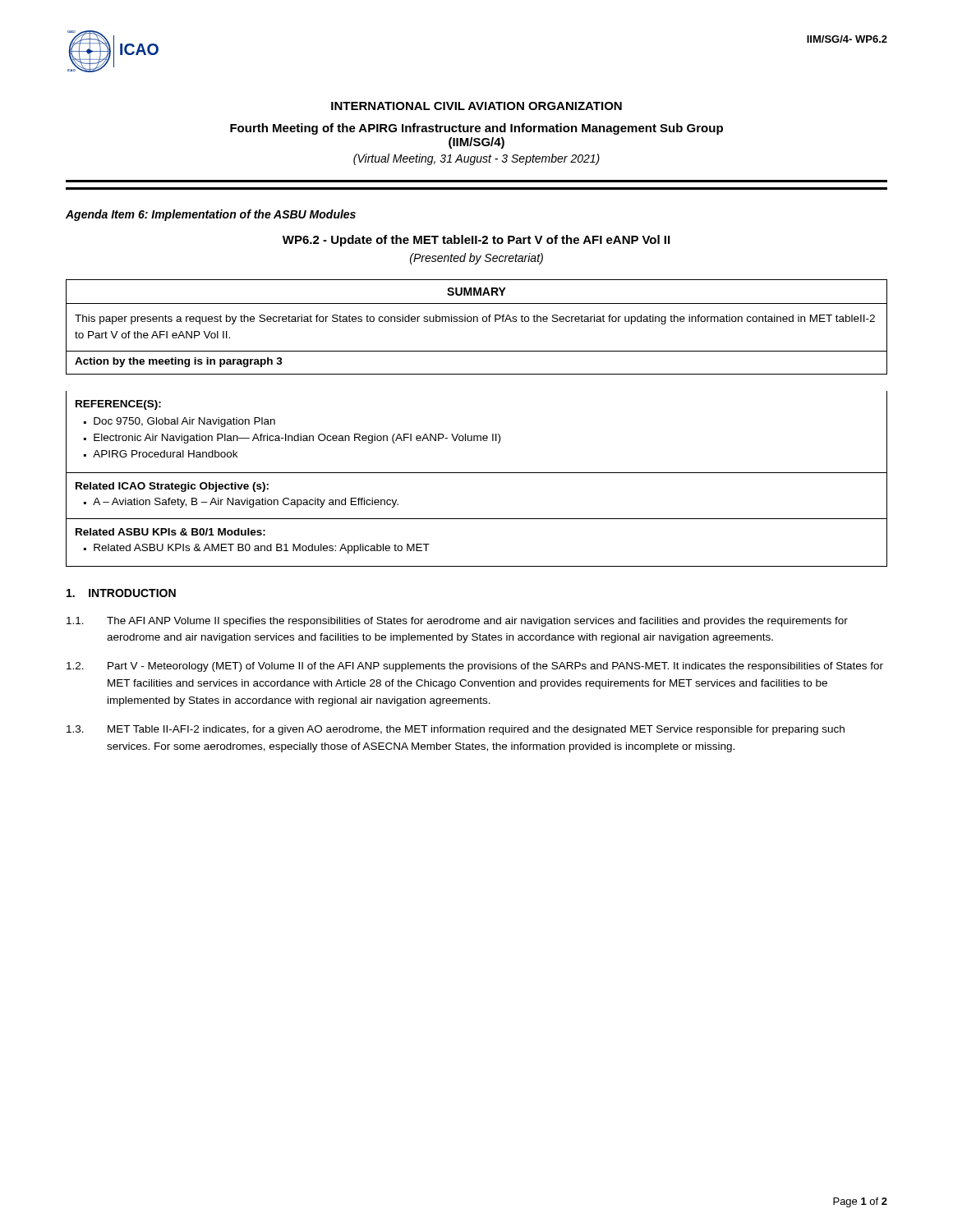Viewport: 953px width, 1232px height.
Task: Select the table that reads "Related ICAO Strategic Objective"
Action: tap(476, 496)
